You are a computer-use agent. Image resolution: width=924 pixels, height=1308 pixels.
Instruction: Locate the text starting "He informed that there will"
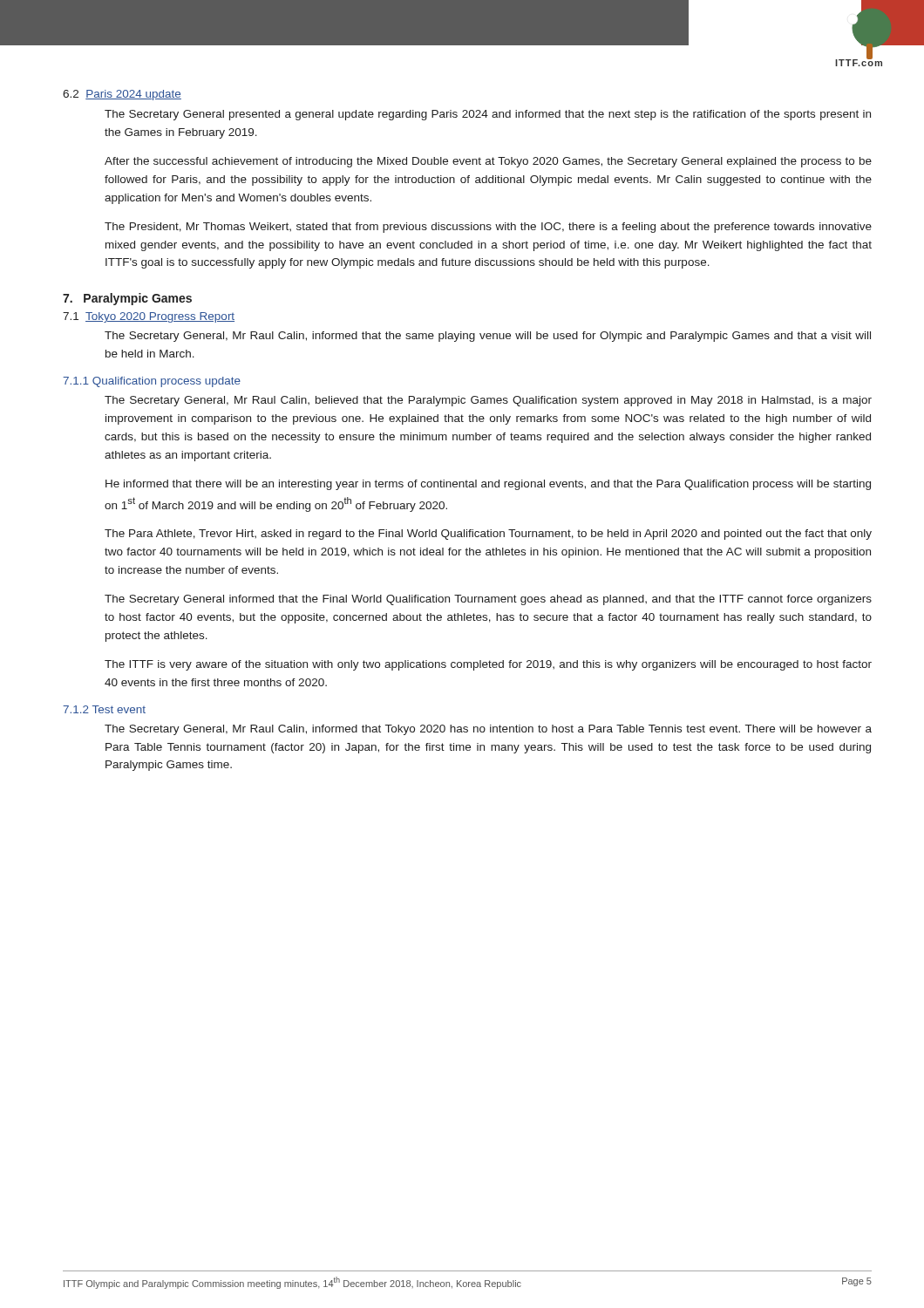pyautogui.click(x=488, y=494)
